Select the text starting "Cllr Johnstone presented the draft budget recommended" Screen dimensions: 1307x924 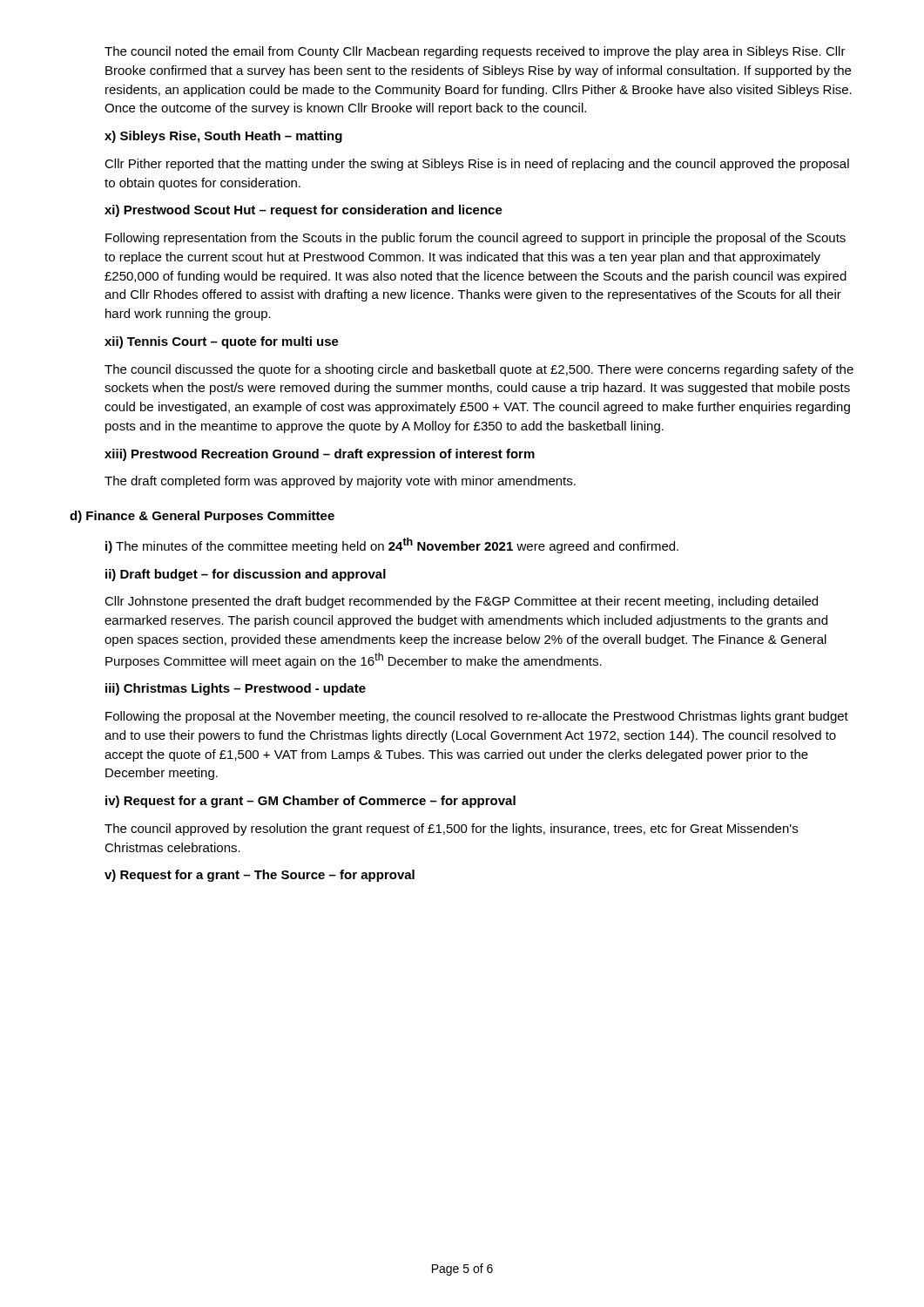click(479, 631)
